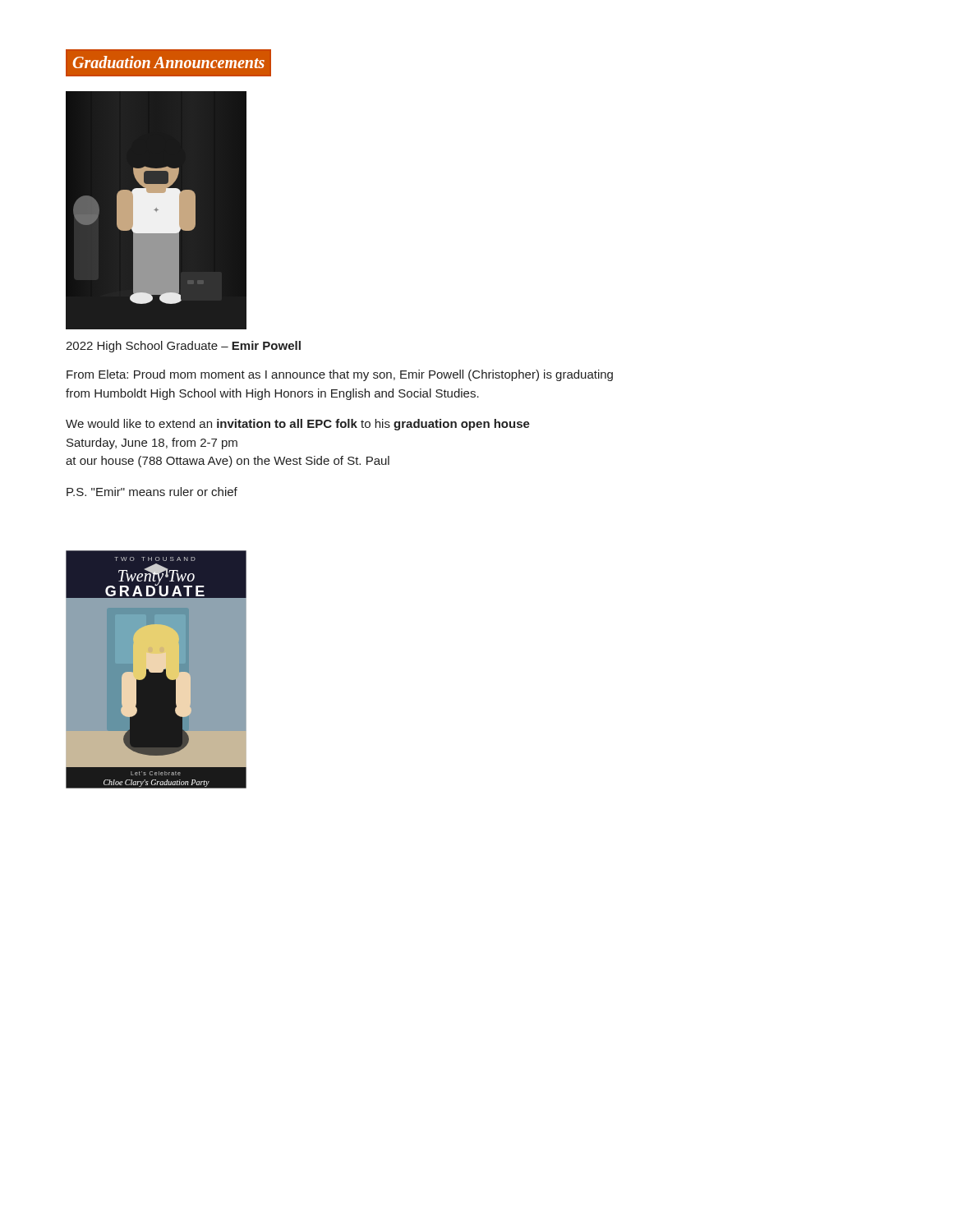
Task: Navigate to the region starting "We would like to extend an invitation to"
Action: pos(298,425)
